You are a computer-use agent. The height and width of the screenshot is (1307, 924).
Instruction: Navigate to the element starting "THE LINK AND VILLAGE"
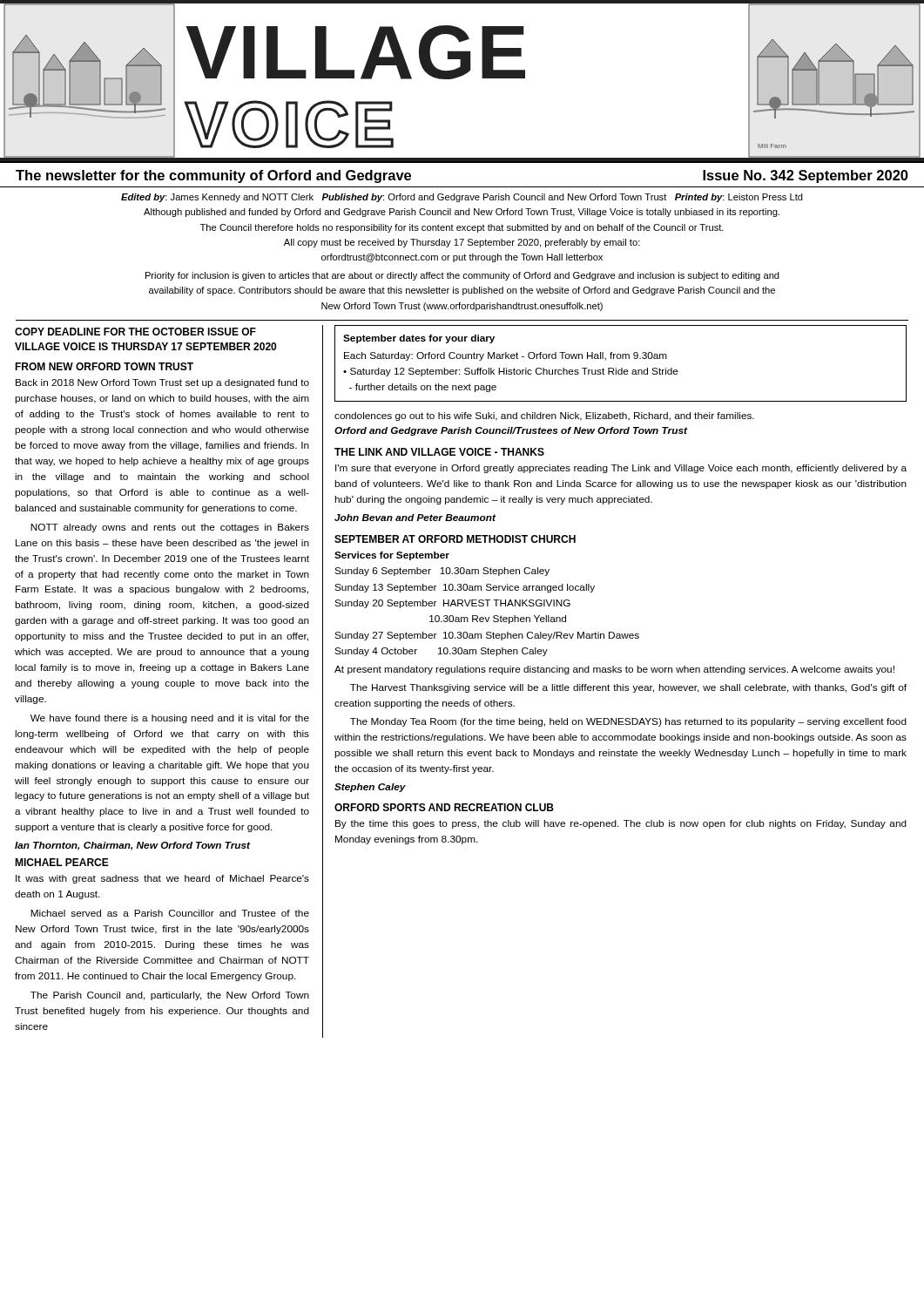(439, 453)
